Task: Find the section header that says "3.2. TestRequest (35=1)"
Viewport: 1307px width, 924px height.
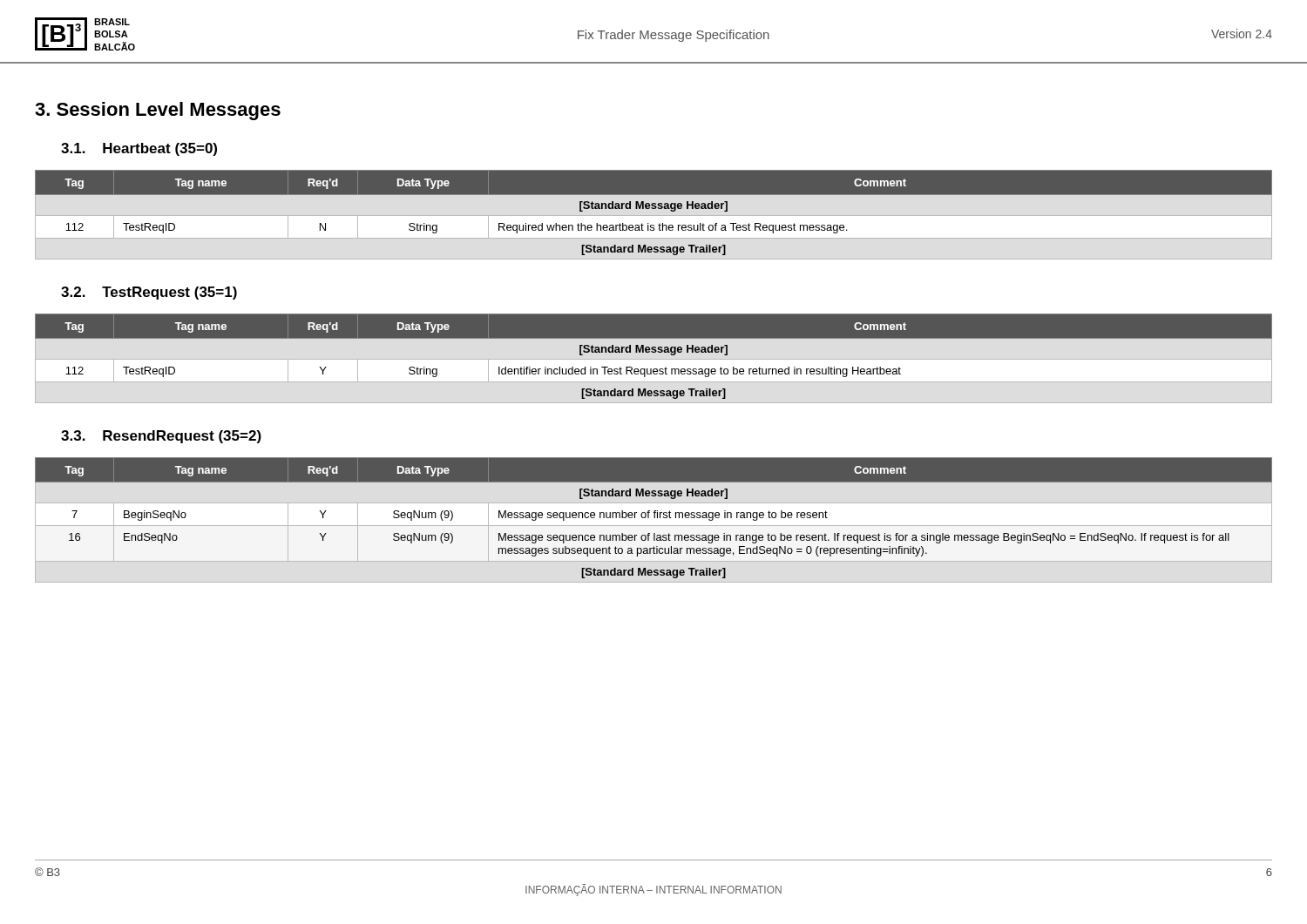Action: point(149,292)
